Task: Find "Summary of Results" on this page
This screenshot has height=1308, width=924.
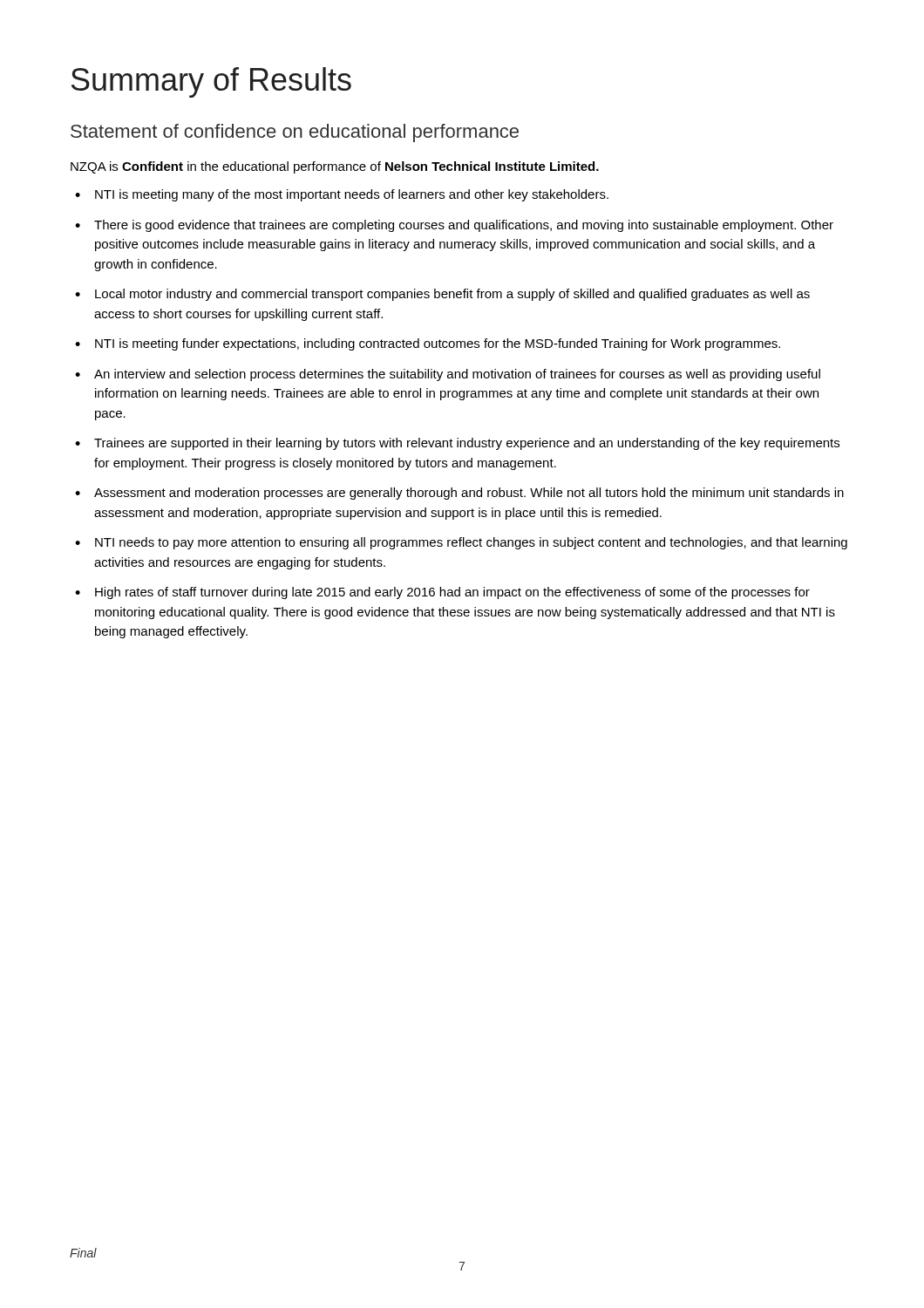Action: [x=211, y=80]
